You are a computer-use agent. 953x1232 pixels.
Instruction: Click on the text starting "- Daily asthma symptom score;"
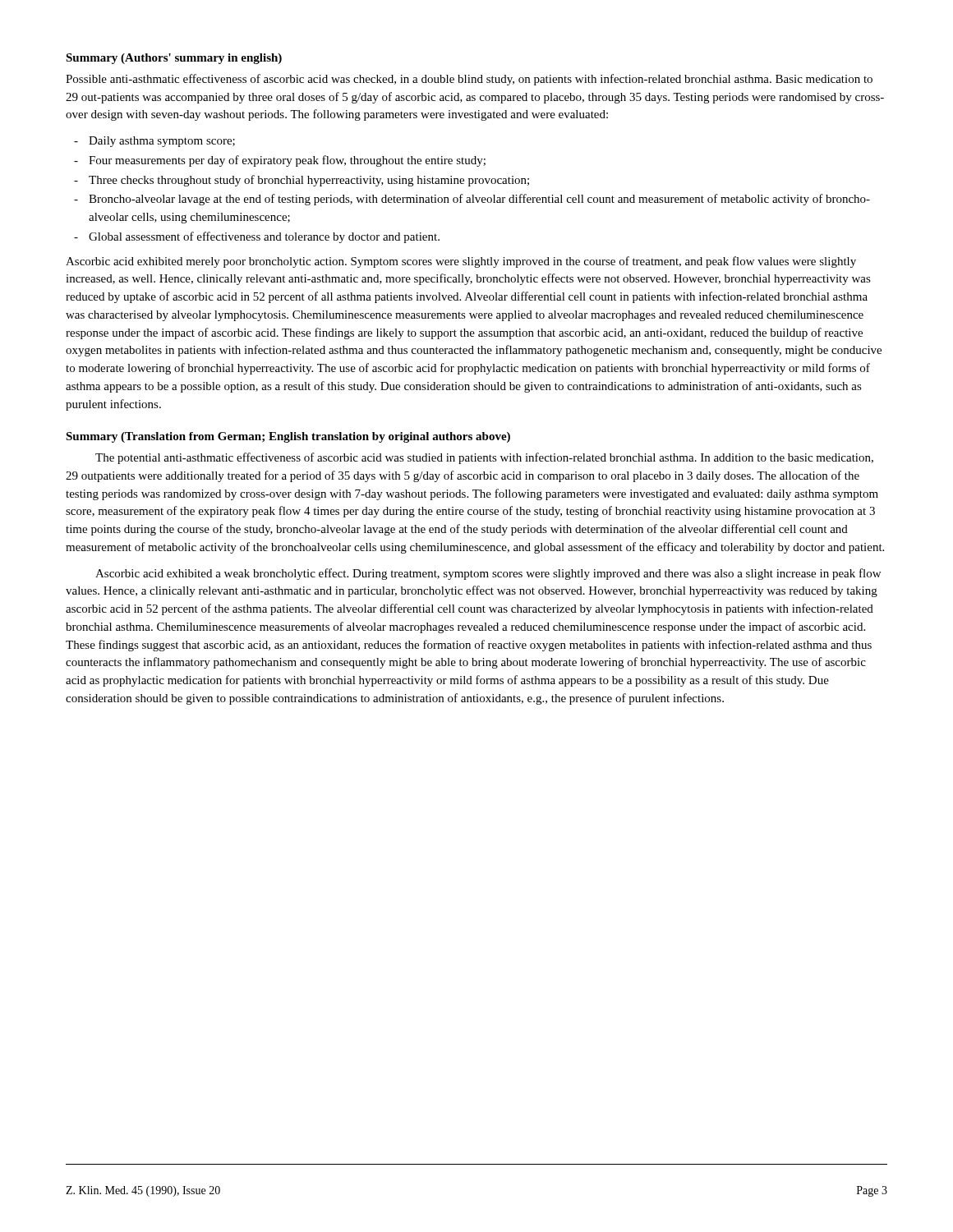pos(154,142)
